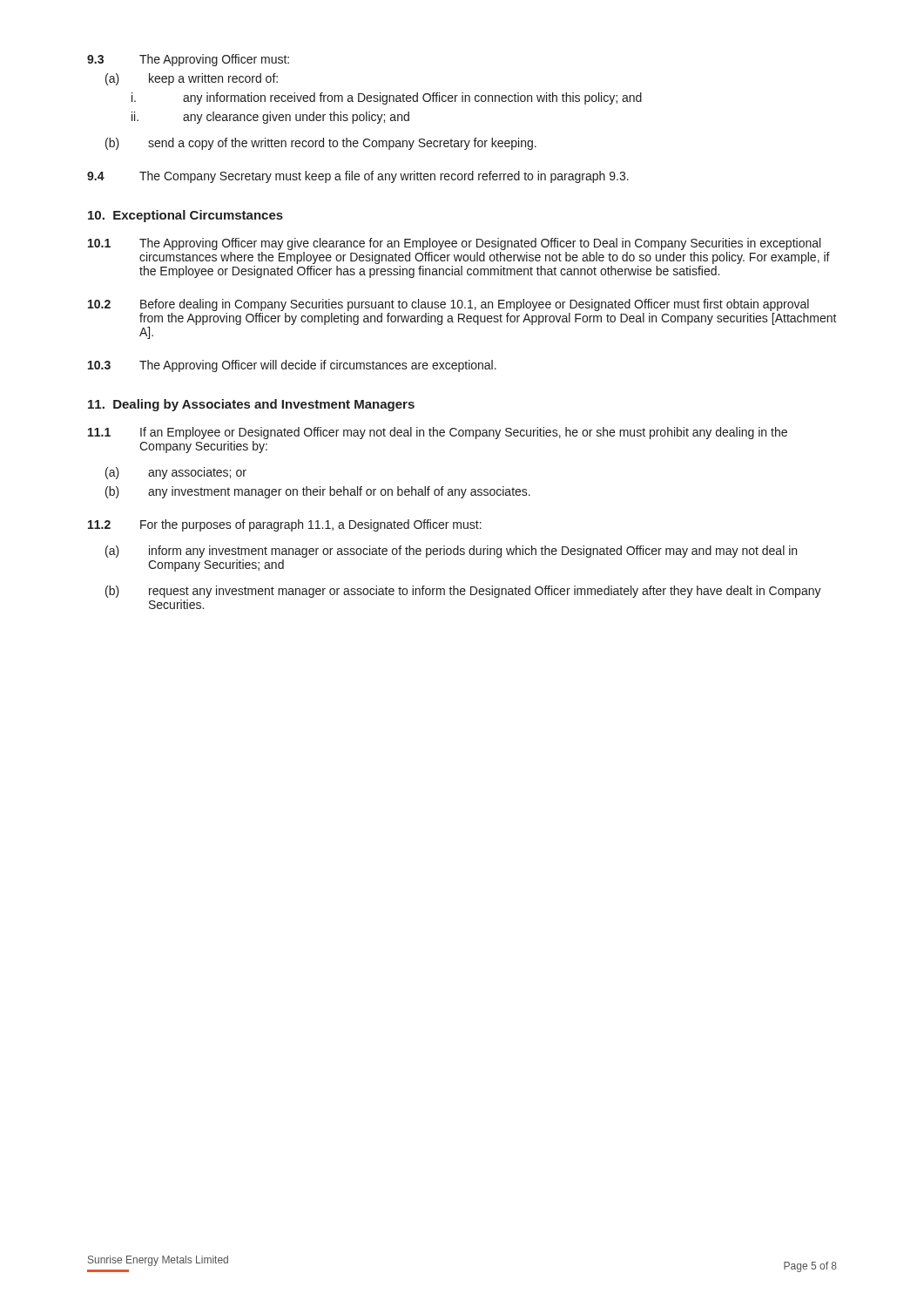Click on the section header containing "10. Exceptional Circumstances"

click(185, 215)
